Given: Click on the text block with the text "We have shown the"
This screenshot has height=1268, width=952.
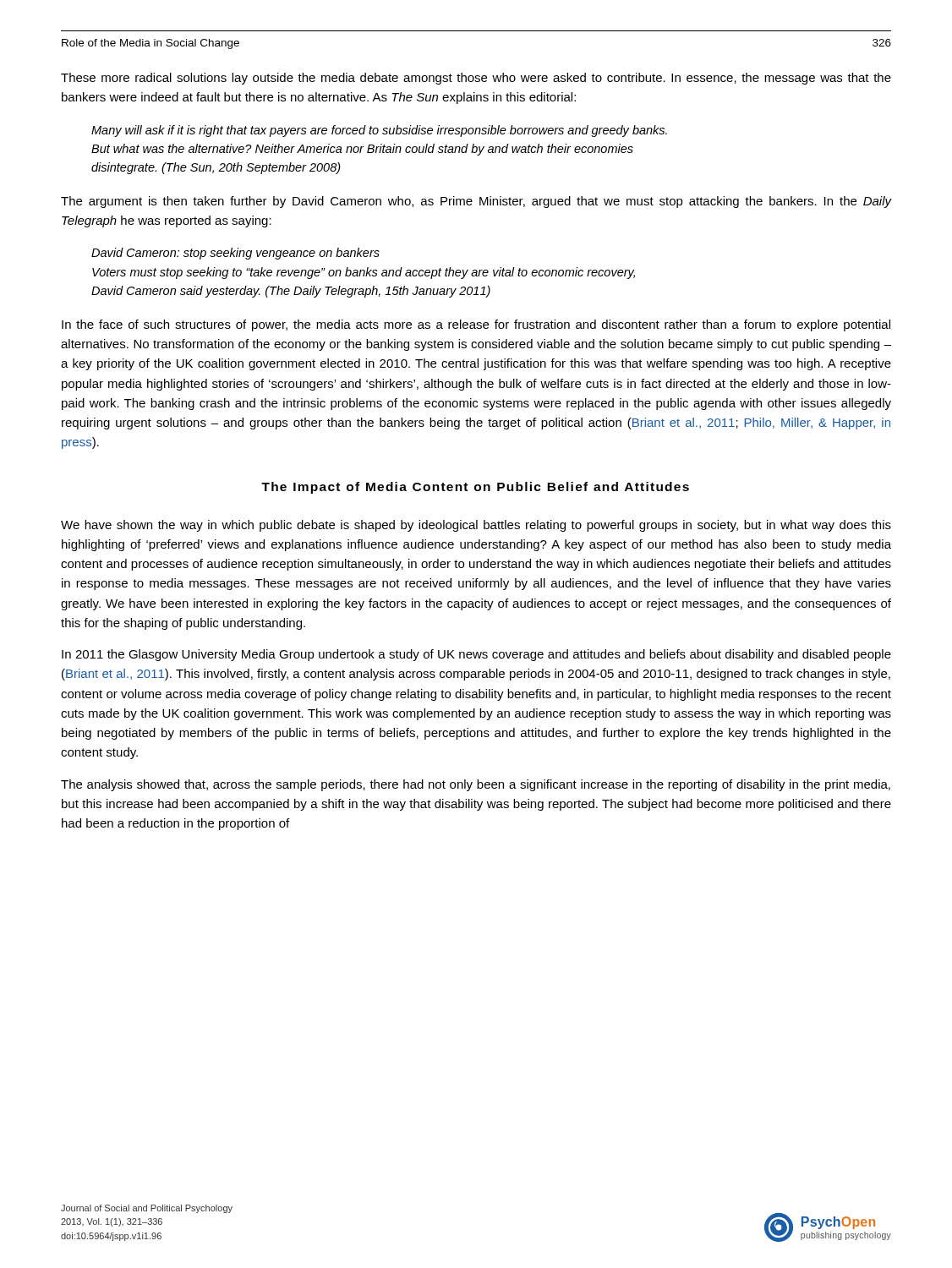Looking at the screenshot, I should [476, 573].
